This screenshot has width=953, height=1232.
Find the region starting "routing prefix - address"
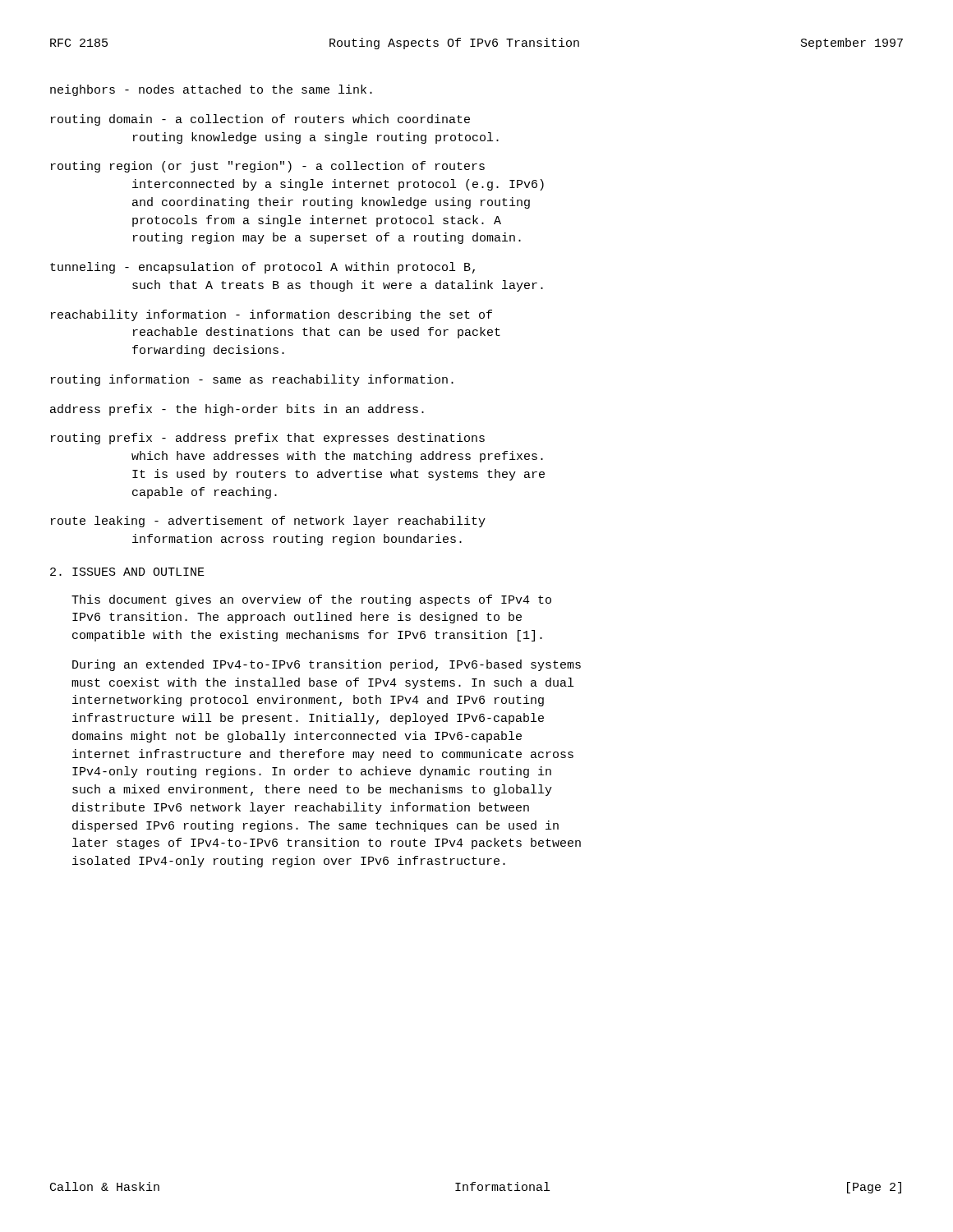coord(476,466)
